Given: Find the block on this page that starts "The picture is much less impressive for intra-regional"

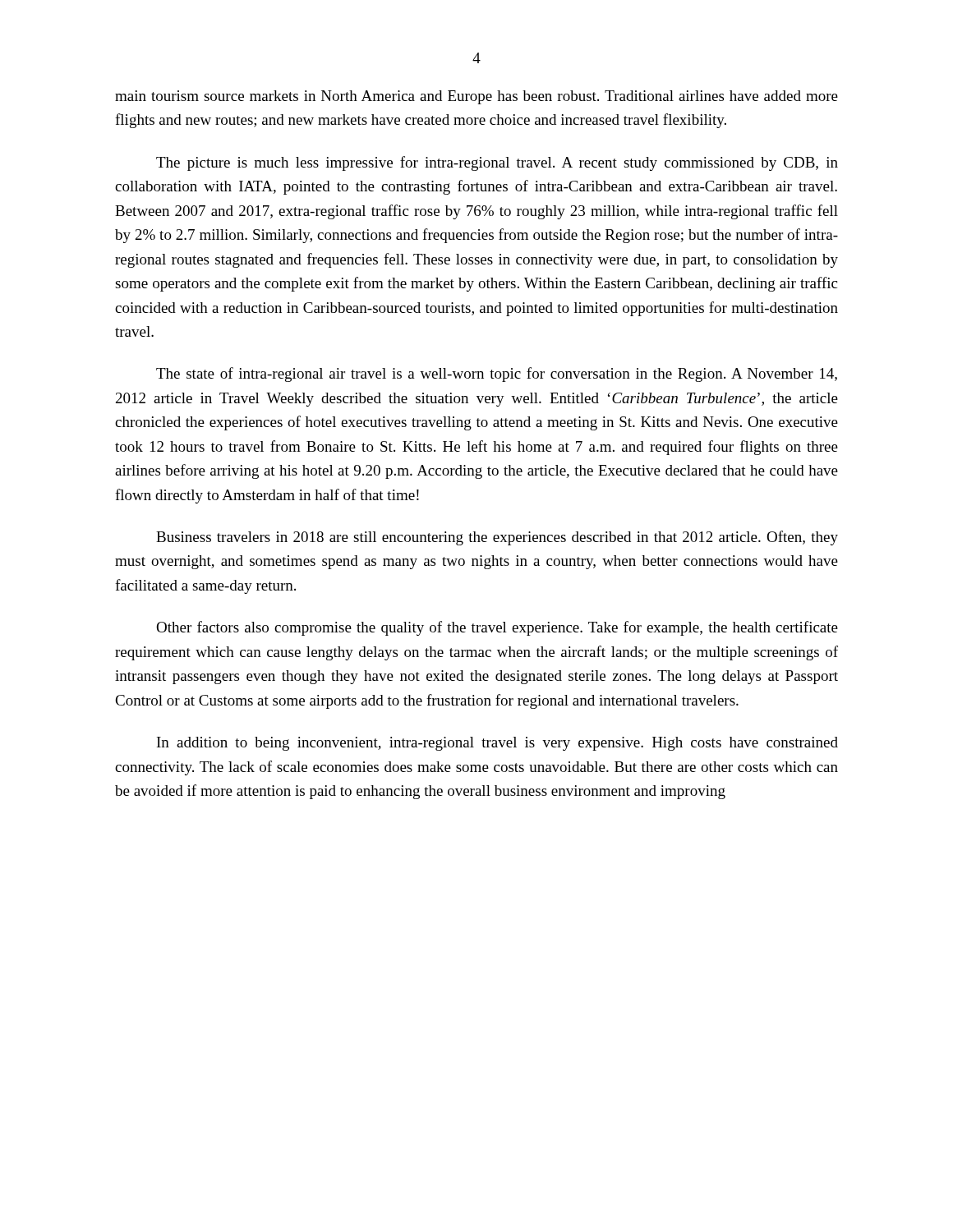Looking at the screenshot, I should (x=476, y=247).
